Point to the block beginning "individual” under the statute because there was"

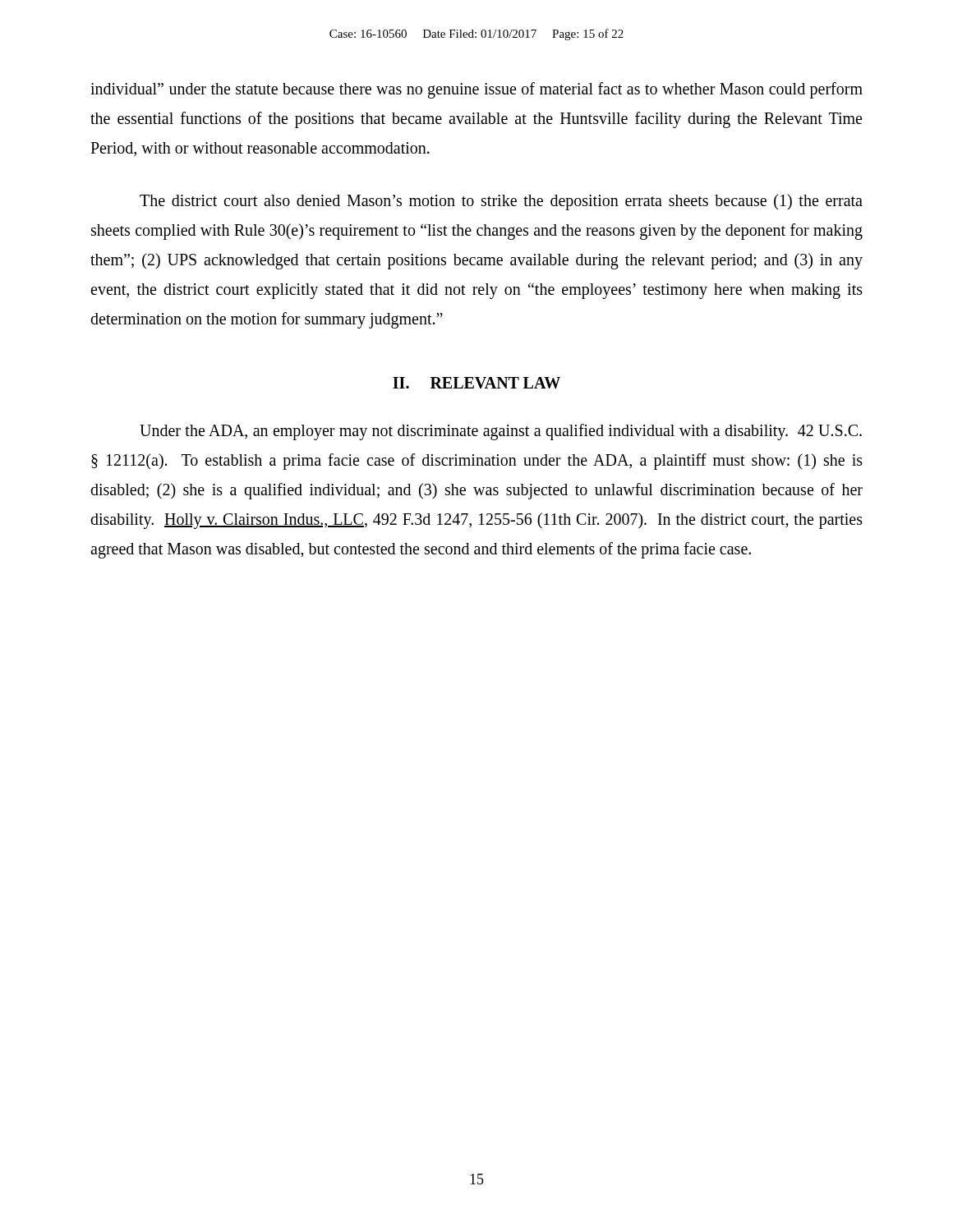tap(476, 118)
